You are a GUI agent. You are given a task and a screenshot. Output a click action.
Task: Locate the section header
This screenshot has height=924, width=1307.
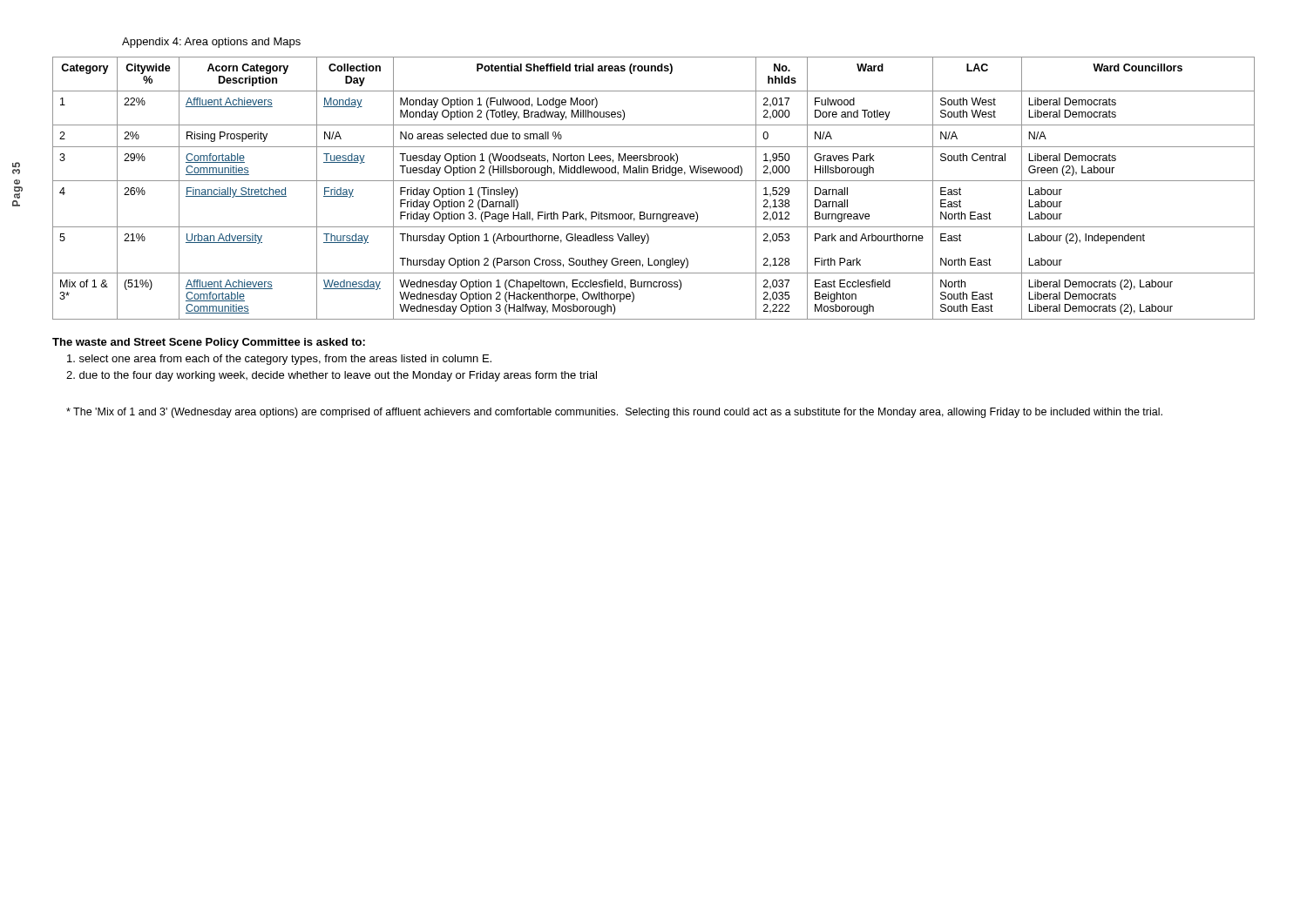211,41
